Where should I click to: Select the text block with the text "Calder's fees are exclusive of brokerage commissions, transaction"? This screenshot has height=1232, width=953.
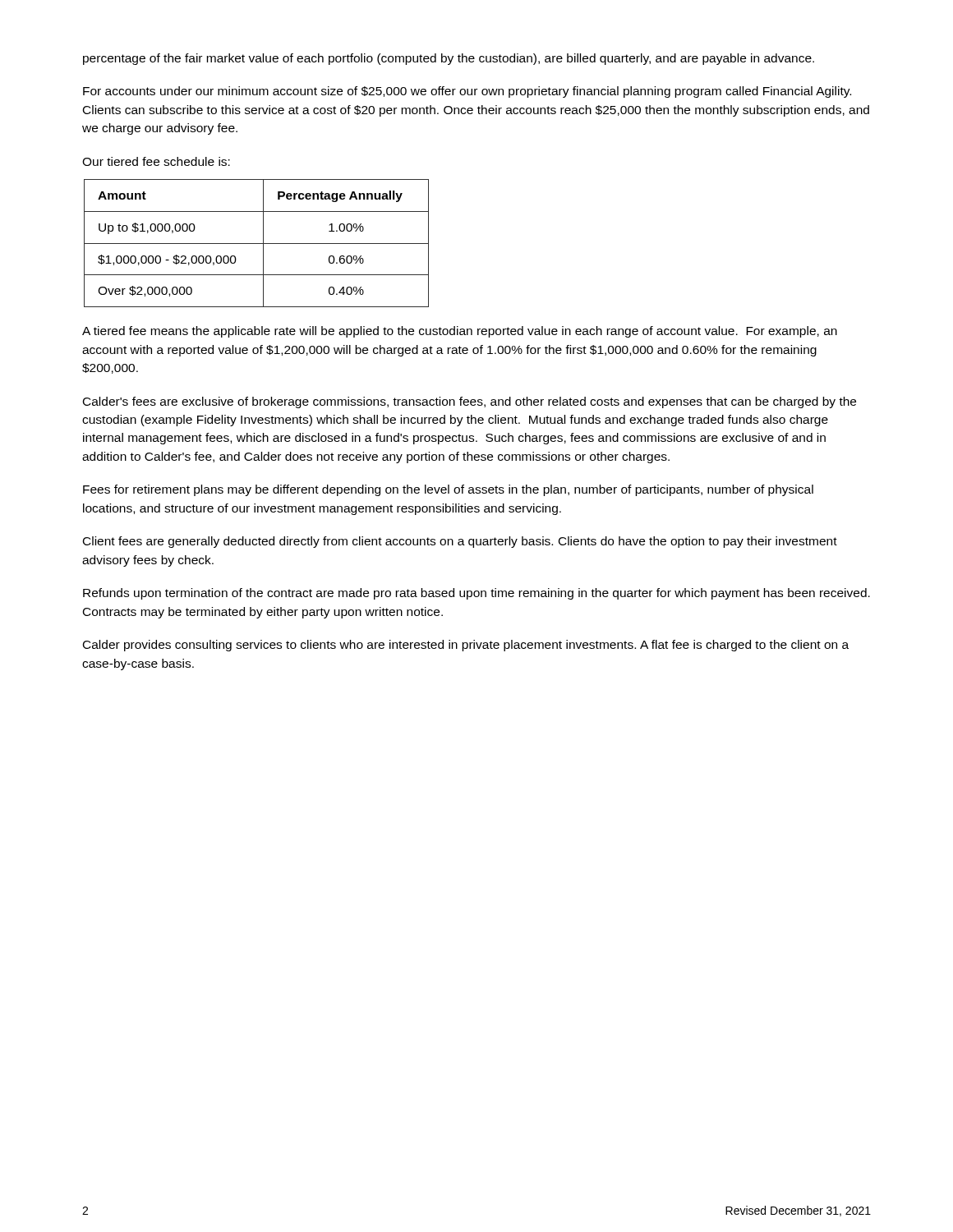pyautogui.click(x=469, y=428)
